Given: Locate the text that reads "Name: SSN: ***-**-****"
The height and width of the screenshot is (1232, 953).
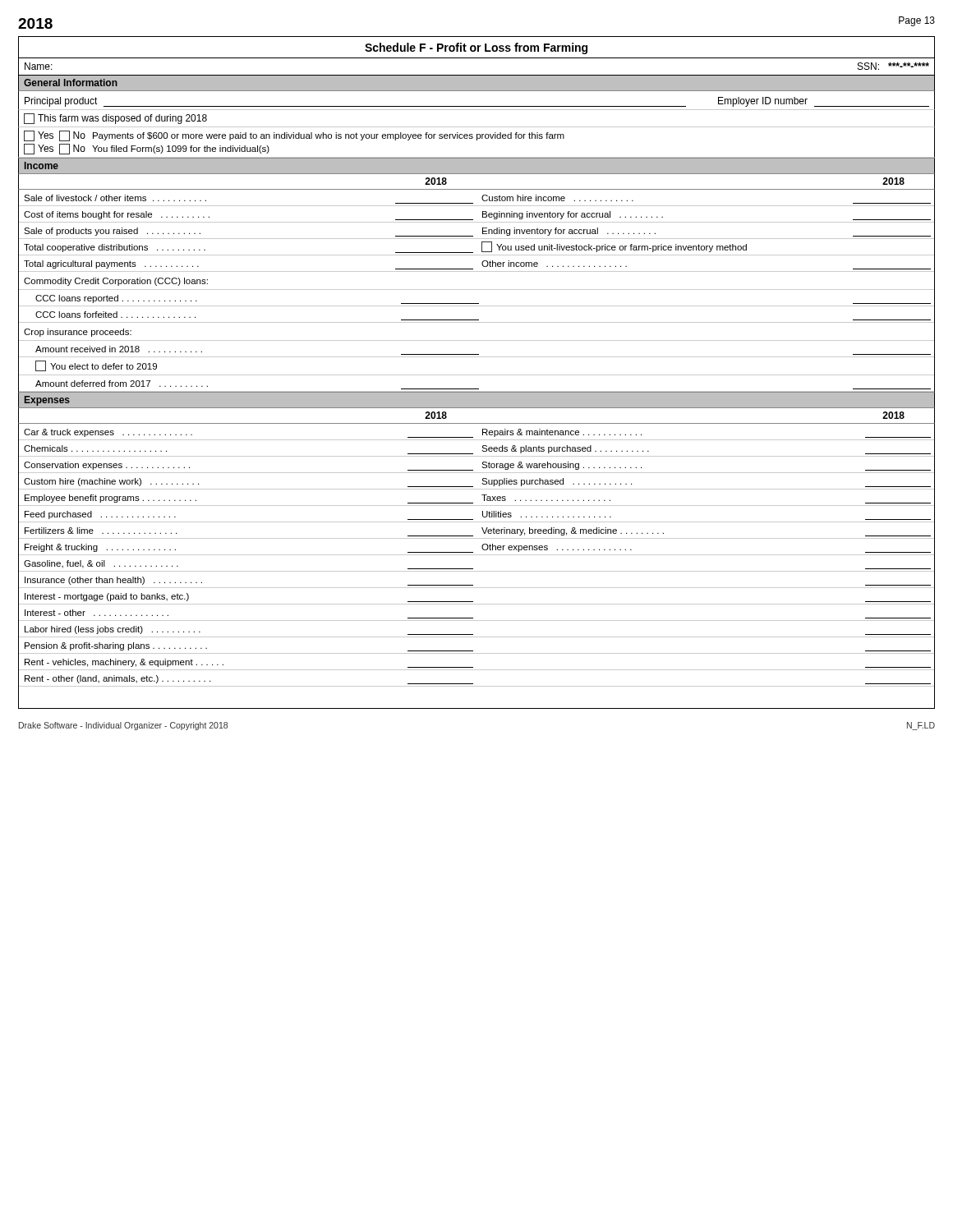Looking at the screenshot, I should click(476, 67).
